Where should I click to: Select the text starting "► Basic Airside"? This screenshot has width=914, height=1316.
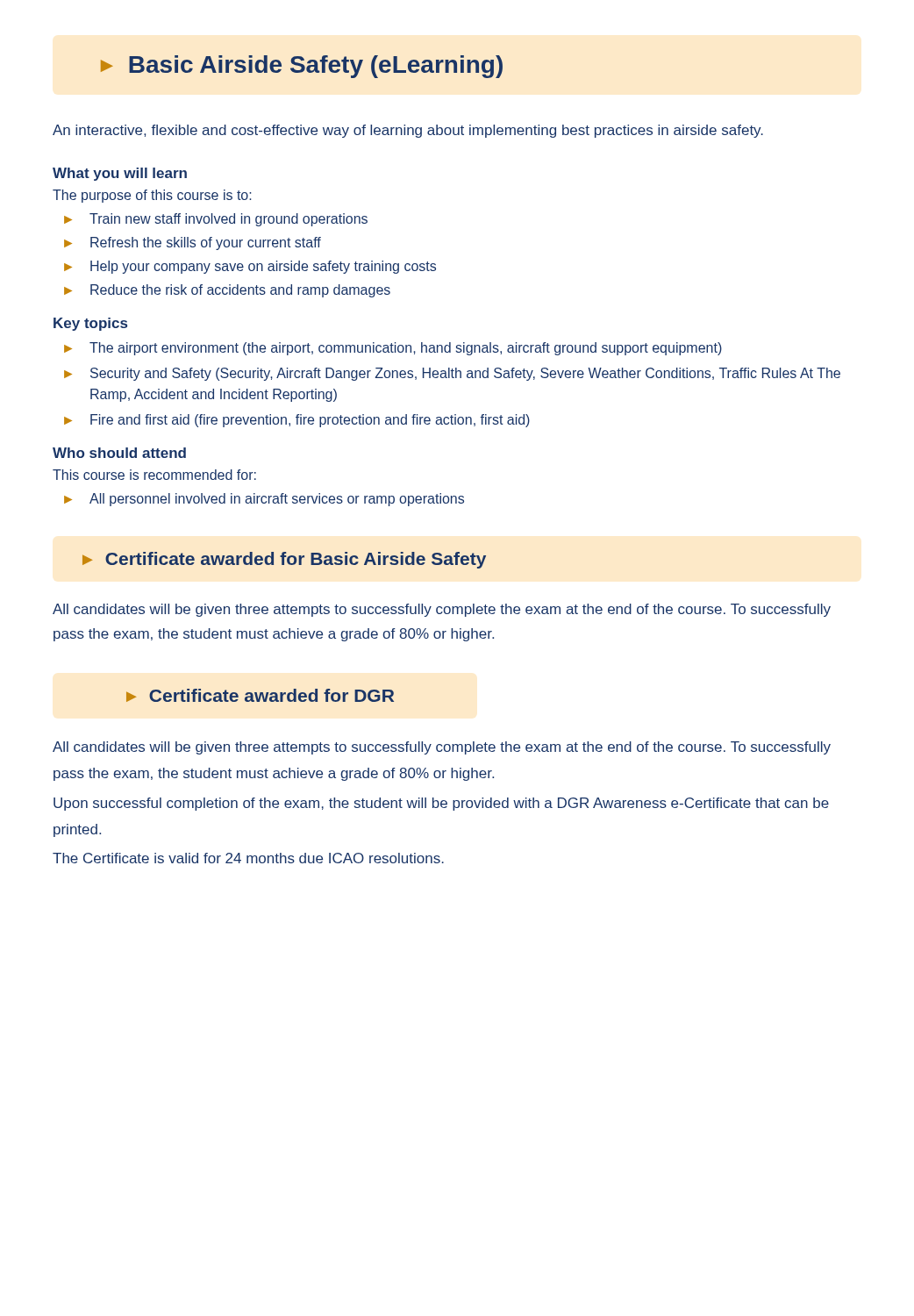[466, 65]
